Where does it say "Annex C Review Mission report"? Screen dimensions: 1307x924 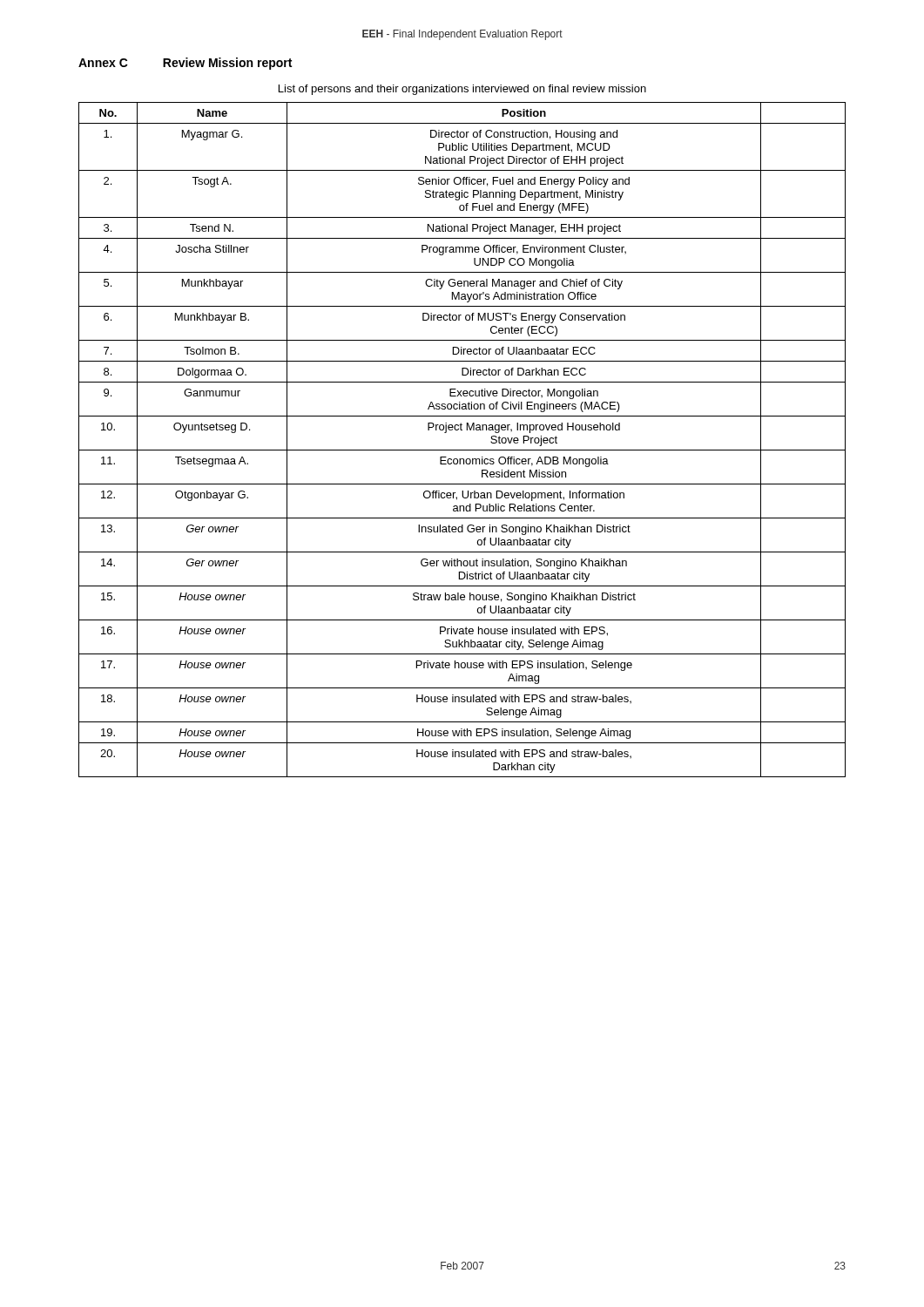pyautogui.click(x=185, y=63)
